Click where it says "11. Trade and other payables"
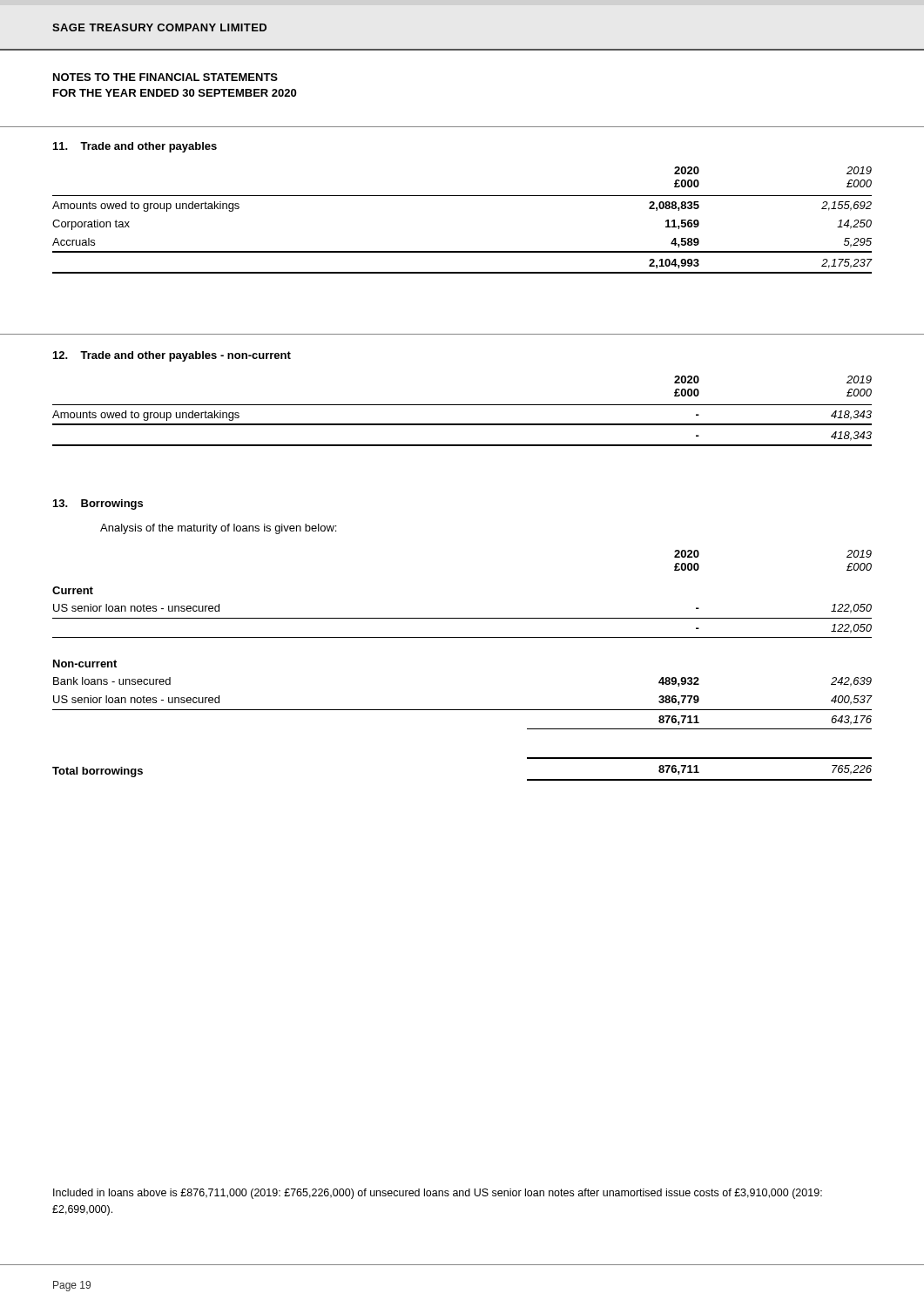Screen dimensions: 1307x924 [135, 146]
